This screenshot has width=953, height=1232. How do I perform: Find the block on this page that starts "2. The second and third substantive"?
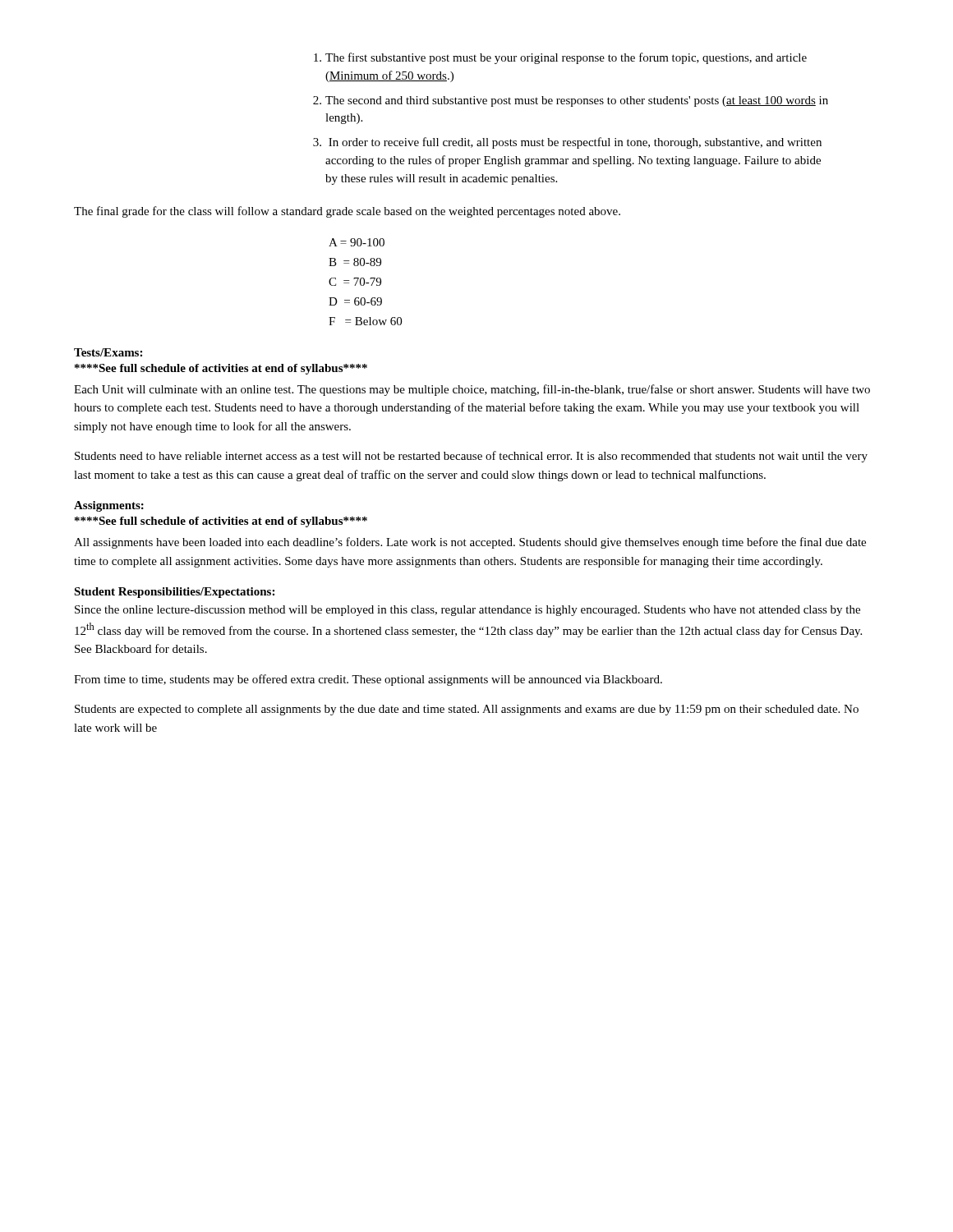pyautogui.click(x=567, y=109)
